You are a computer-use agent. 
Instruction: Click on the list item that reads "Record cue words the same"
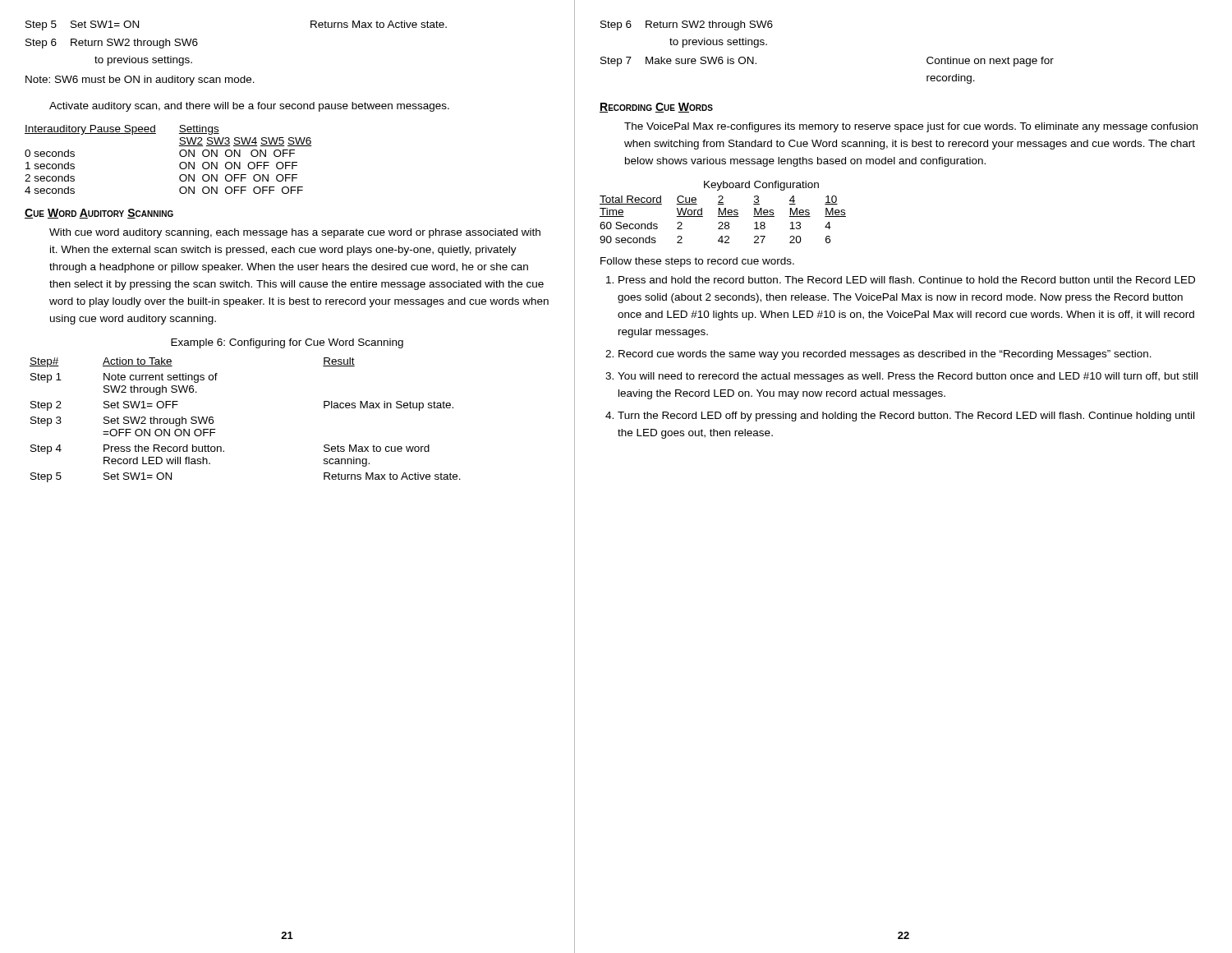(x=885, y=354)
